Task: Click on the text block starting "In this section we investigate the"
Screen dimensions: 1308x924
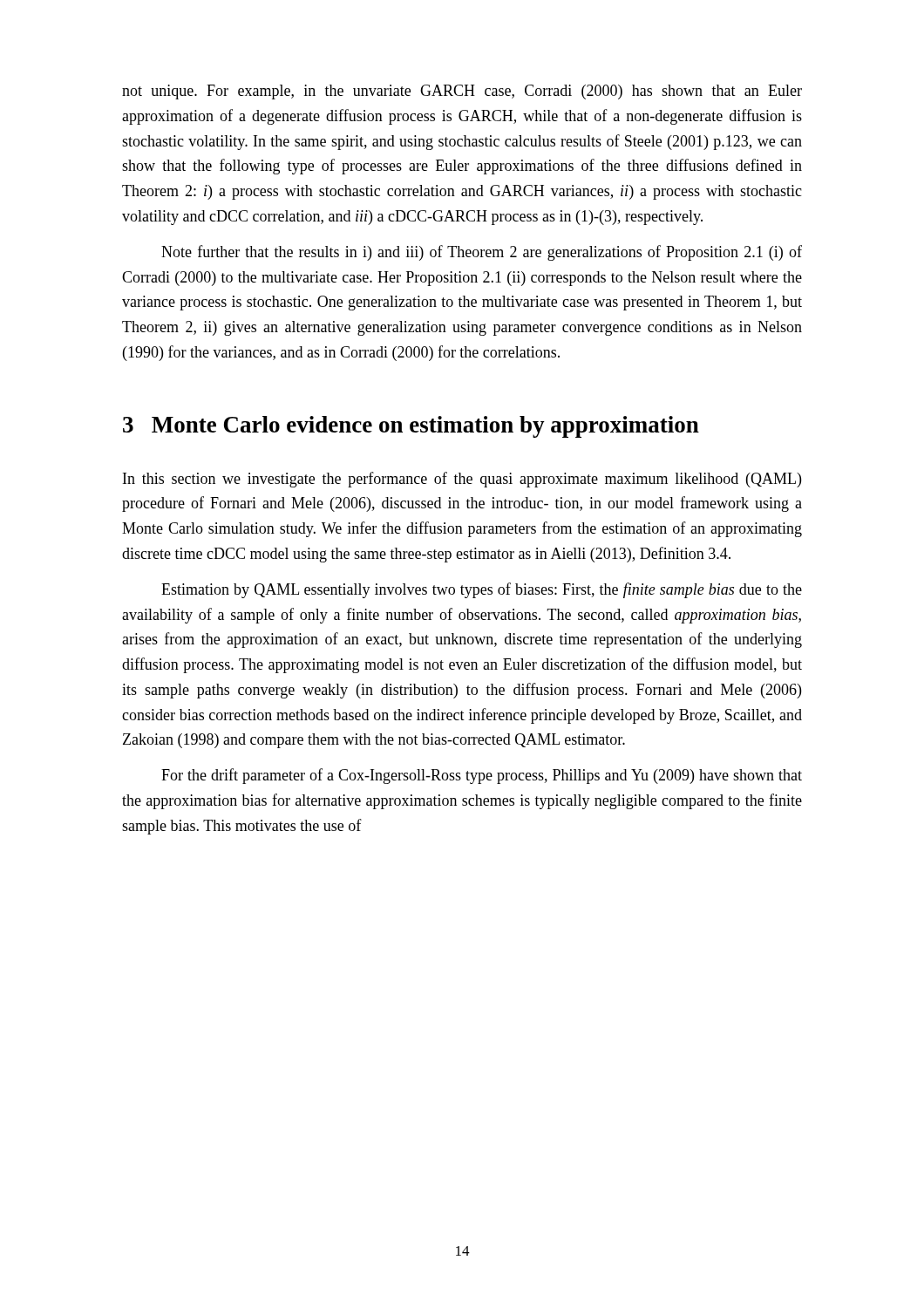Action: pyautogui.click(x=462, y=516)
